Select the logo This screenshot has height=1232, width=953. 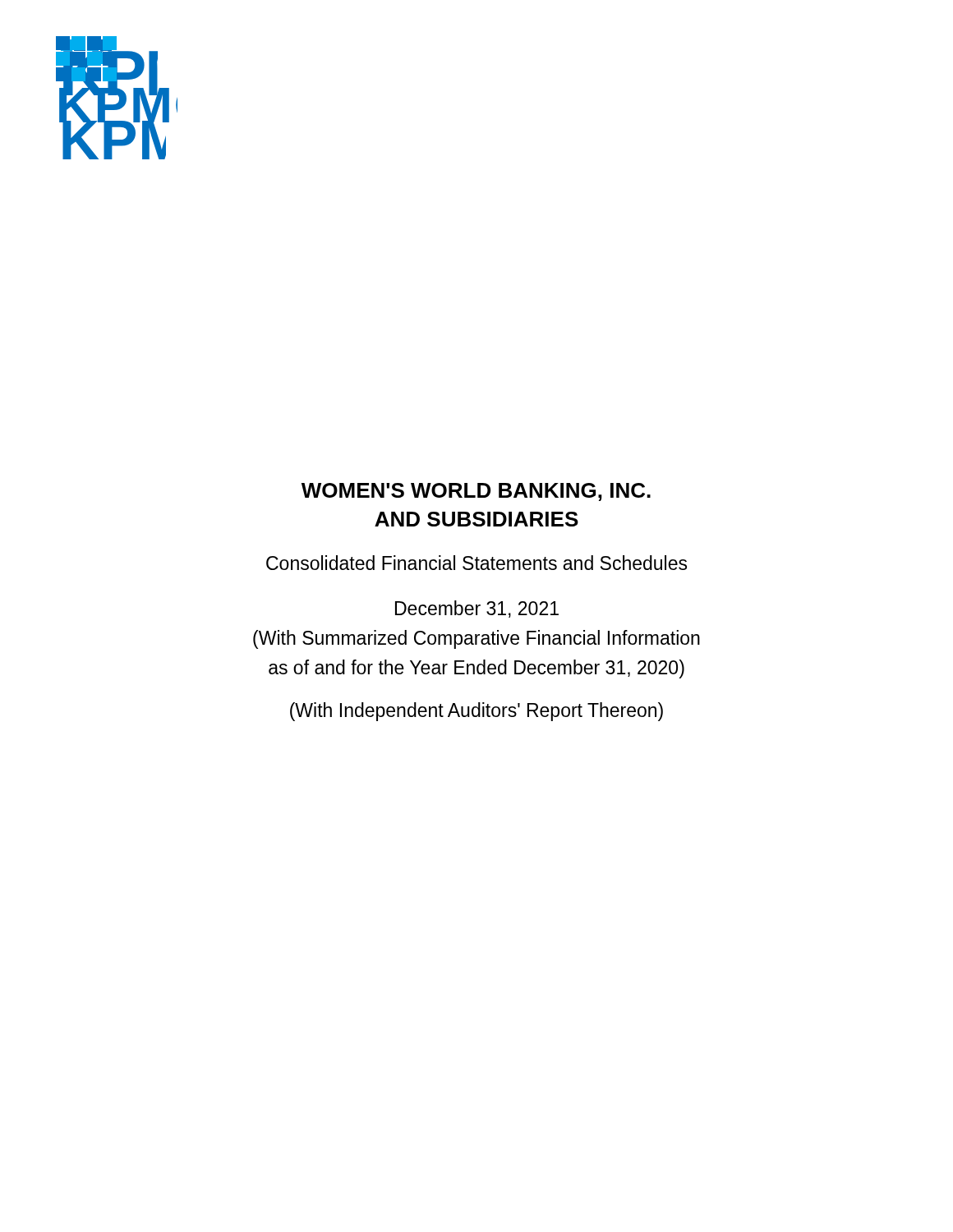pos(117,84)
